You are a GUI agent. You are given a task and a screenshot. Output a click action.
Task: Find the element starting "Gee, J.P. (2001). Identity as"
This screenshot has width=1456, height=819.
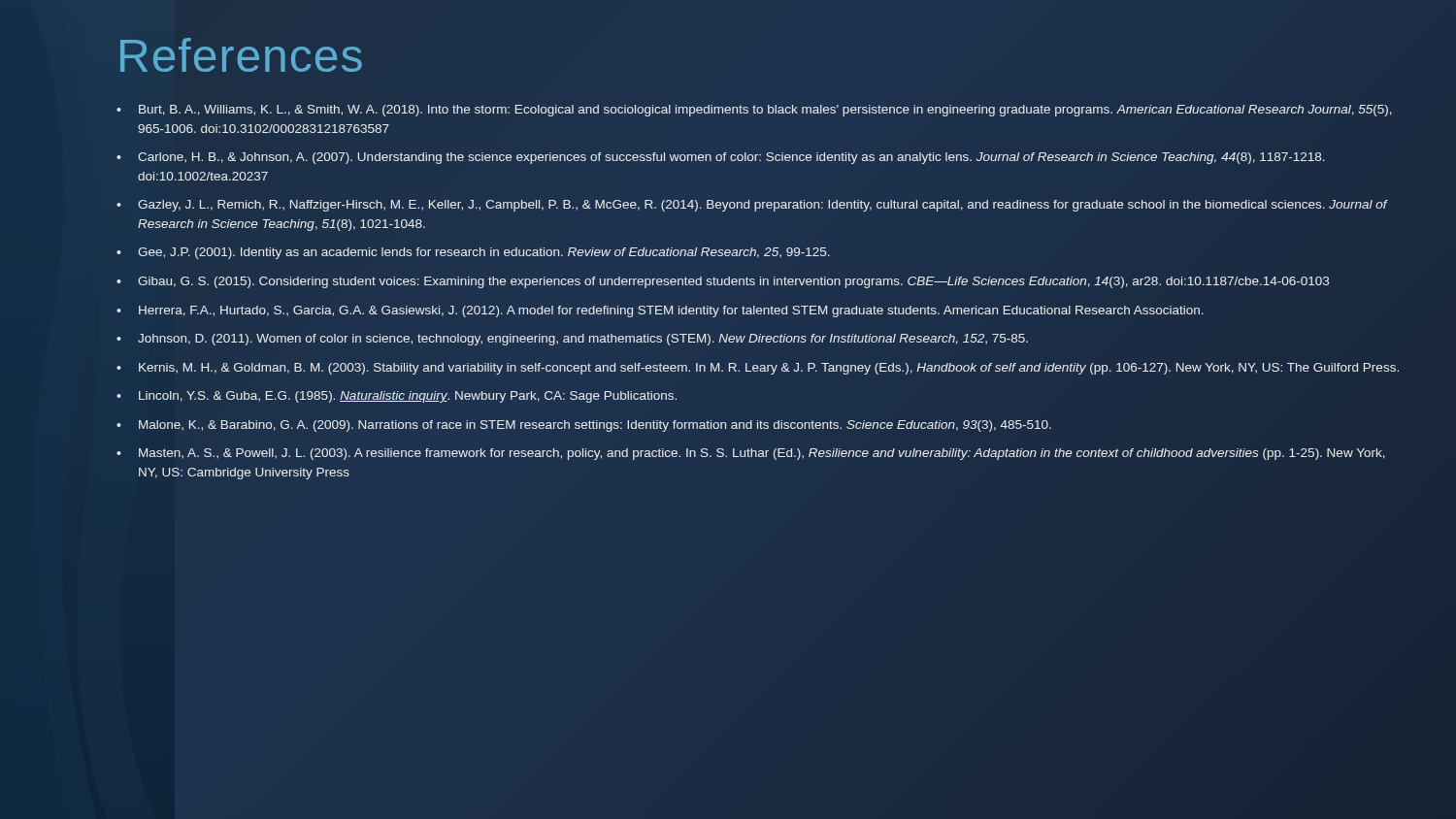484,252
